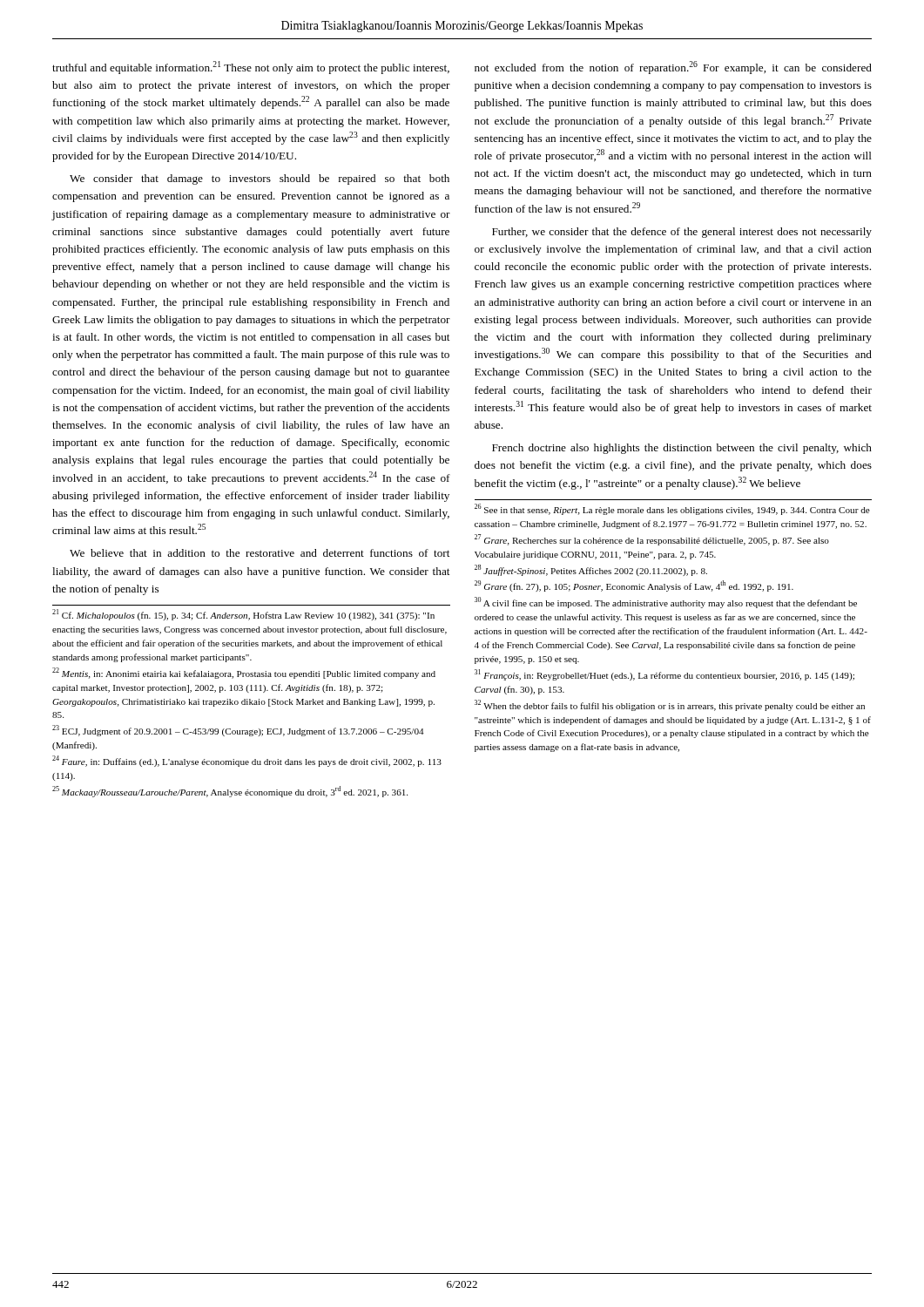Locate the region starting "not excluded from the notion of"
This screenshot has height=1307, width=924.
point(673,276)
